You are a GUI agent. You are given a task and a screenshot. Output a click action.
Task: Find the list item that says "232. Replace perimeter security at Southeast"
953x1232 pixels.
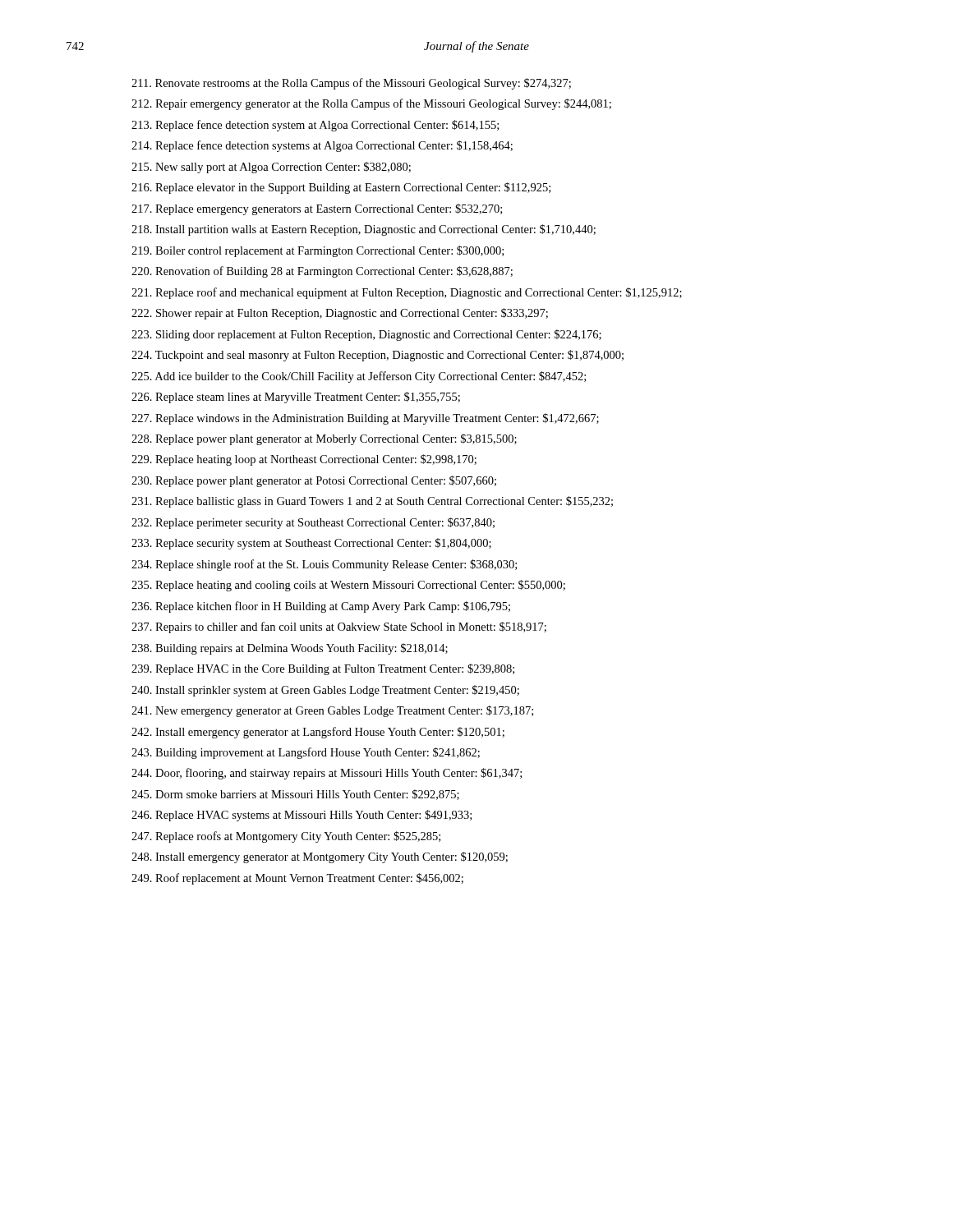pyautogui.click(x=313, y=522)
